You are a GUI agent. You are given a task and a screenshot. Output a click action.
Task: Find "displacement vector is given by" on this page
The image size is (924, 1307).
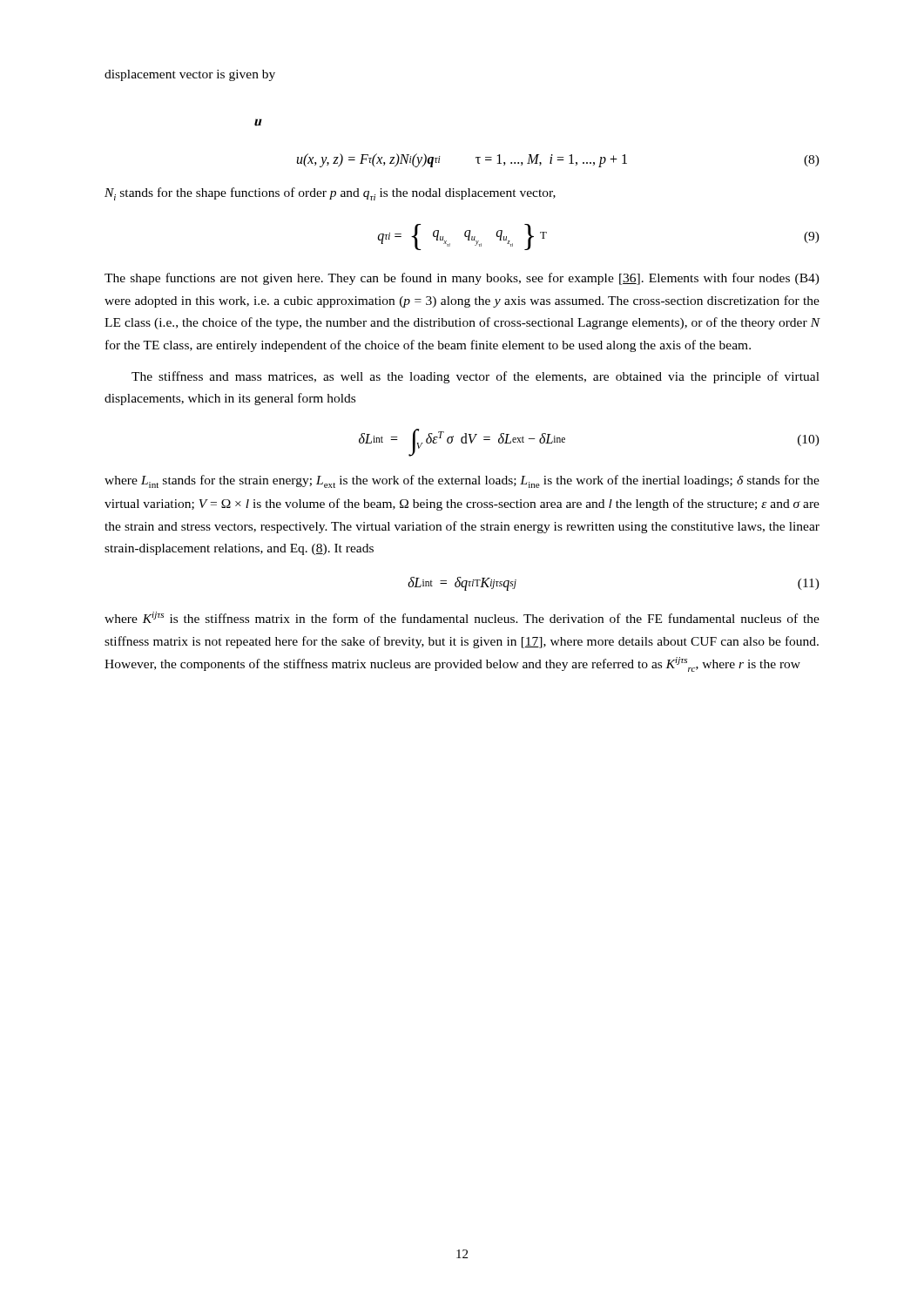(190, 74)
